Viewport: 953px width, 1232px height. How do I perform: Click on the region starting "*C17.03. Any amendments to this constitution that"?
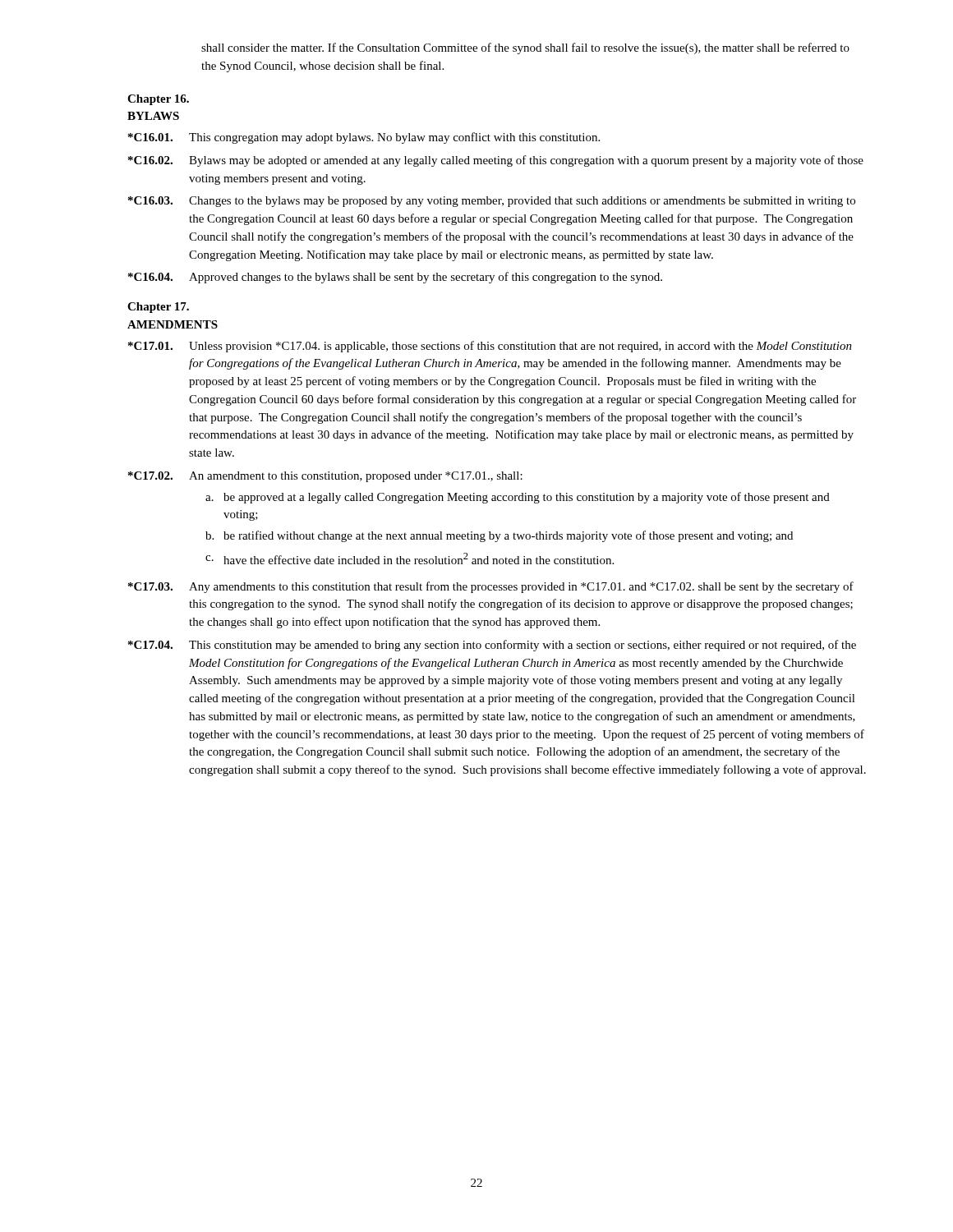click(497, 605)
